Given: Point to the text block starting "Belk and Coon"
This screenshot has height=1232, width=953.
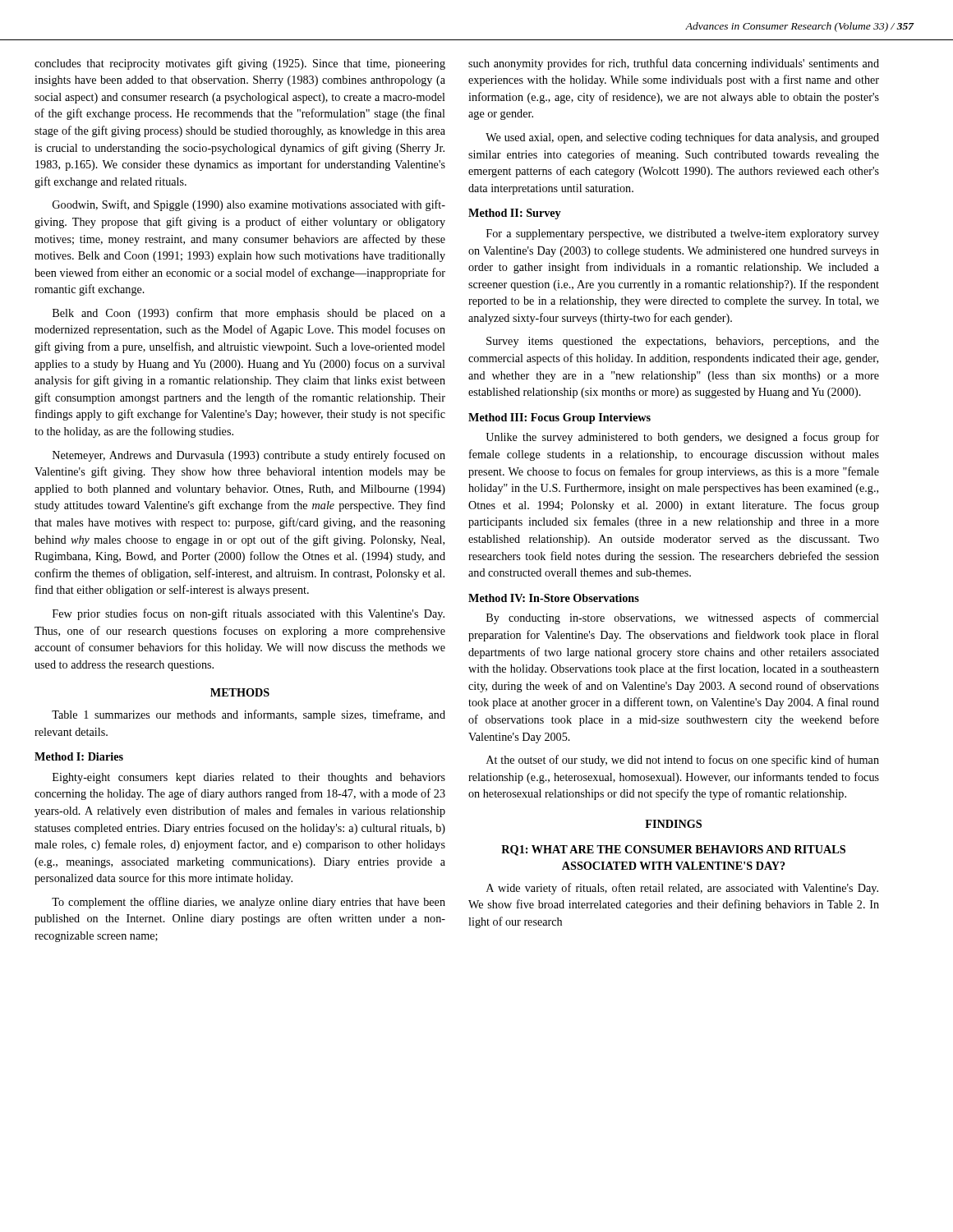Looking at the screenshot, I should click(x=240, y=372).
